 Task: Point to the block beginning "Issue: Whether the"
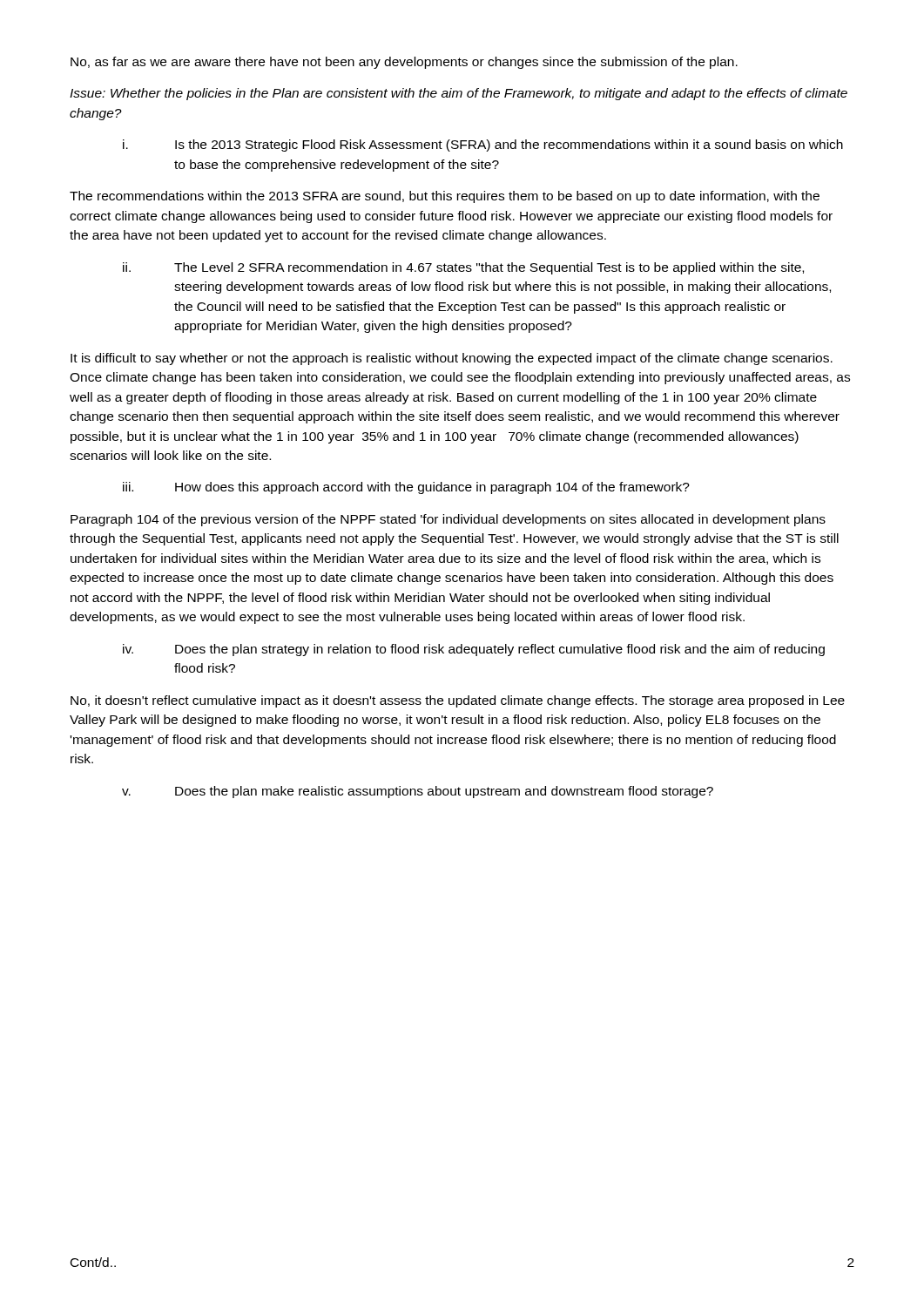point(459,103)
